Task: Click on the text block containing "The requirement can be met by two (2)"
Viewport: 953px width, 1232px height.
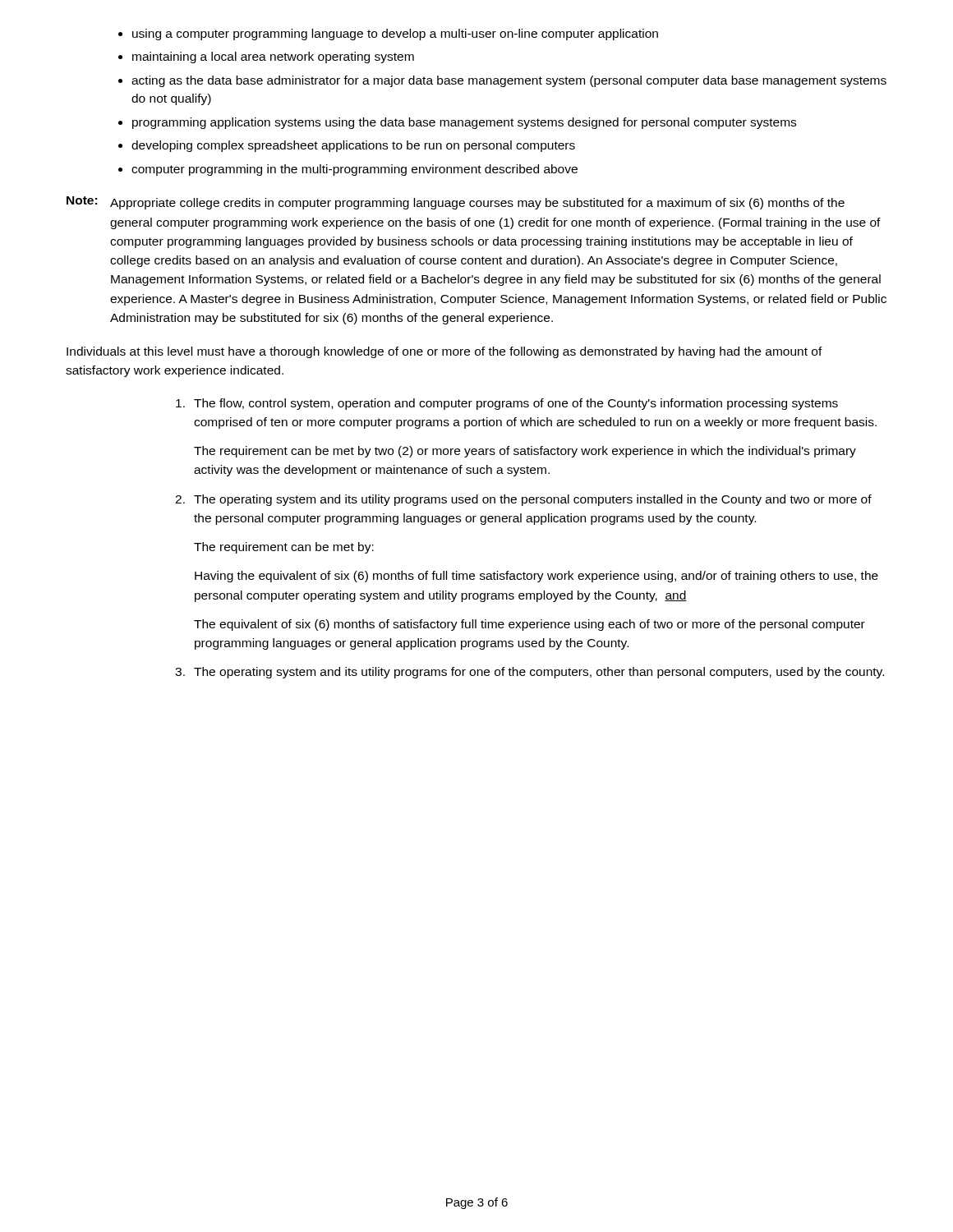Action: [x=541, y=460]
